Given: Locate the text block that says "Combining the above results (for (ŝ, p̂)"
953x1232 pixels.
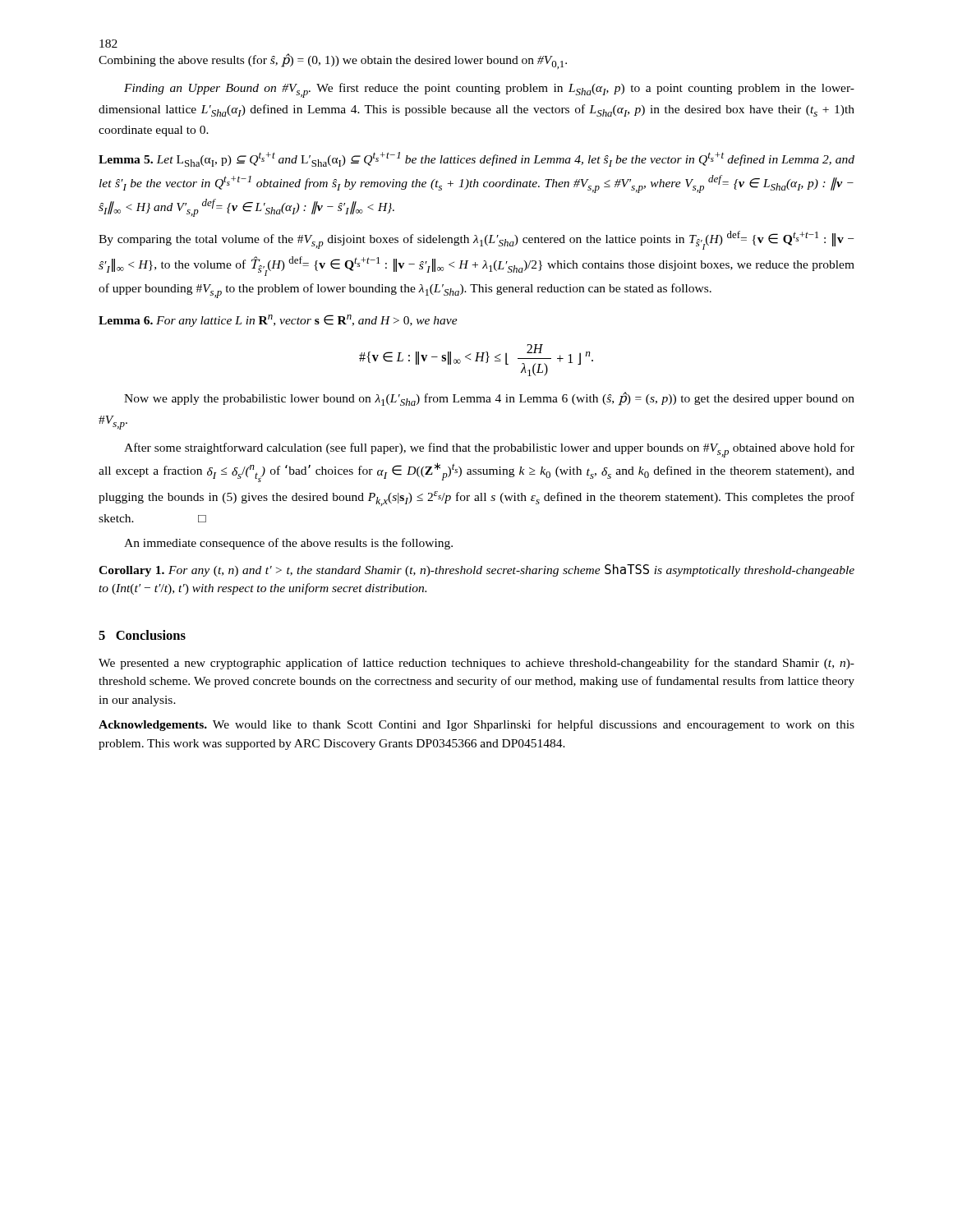Looking at the screenshot, I should tap(476, 62).
